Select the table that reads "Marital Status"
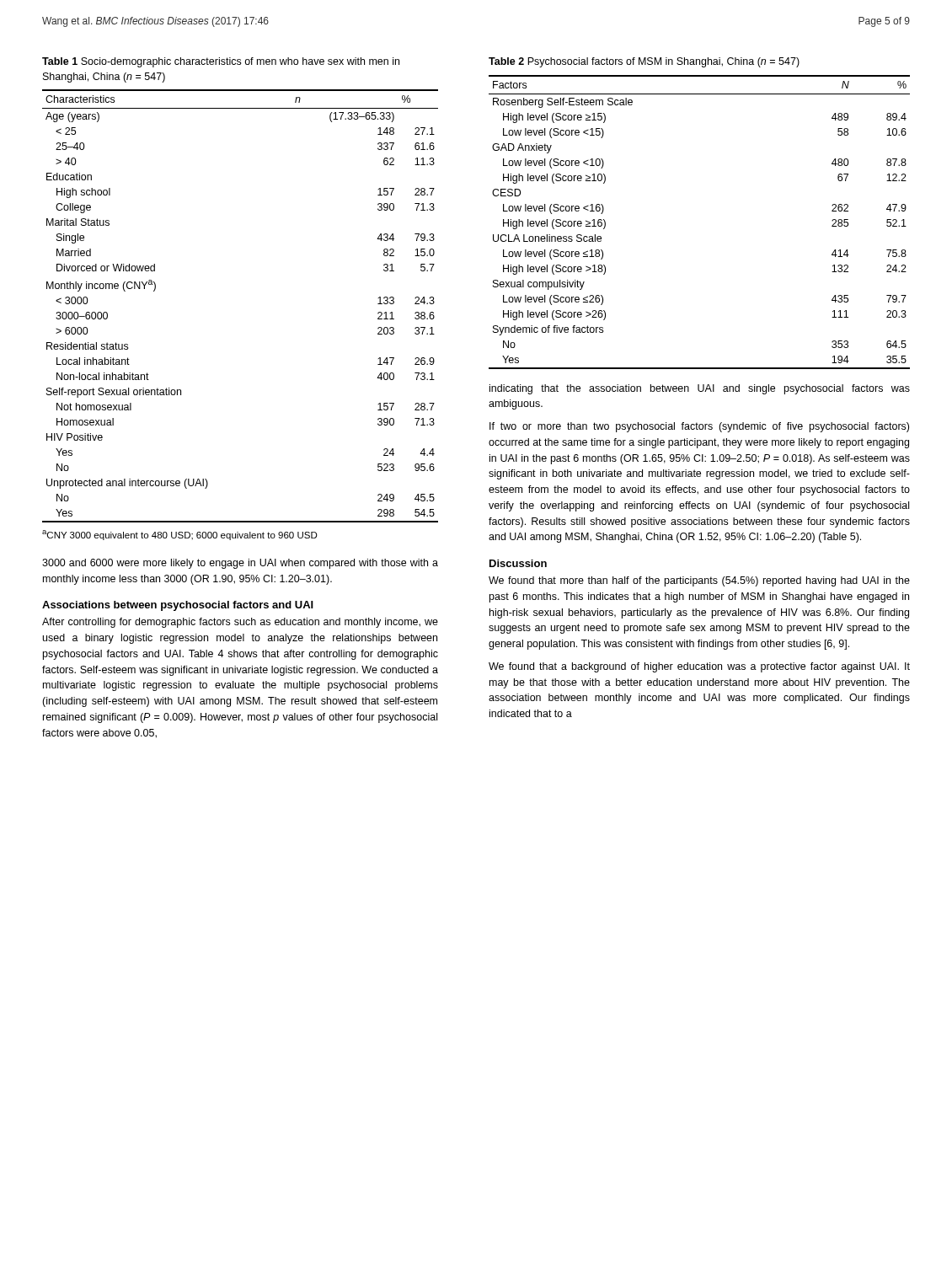This screenshot has width=952, height=1264. point(240,306)
